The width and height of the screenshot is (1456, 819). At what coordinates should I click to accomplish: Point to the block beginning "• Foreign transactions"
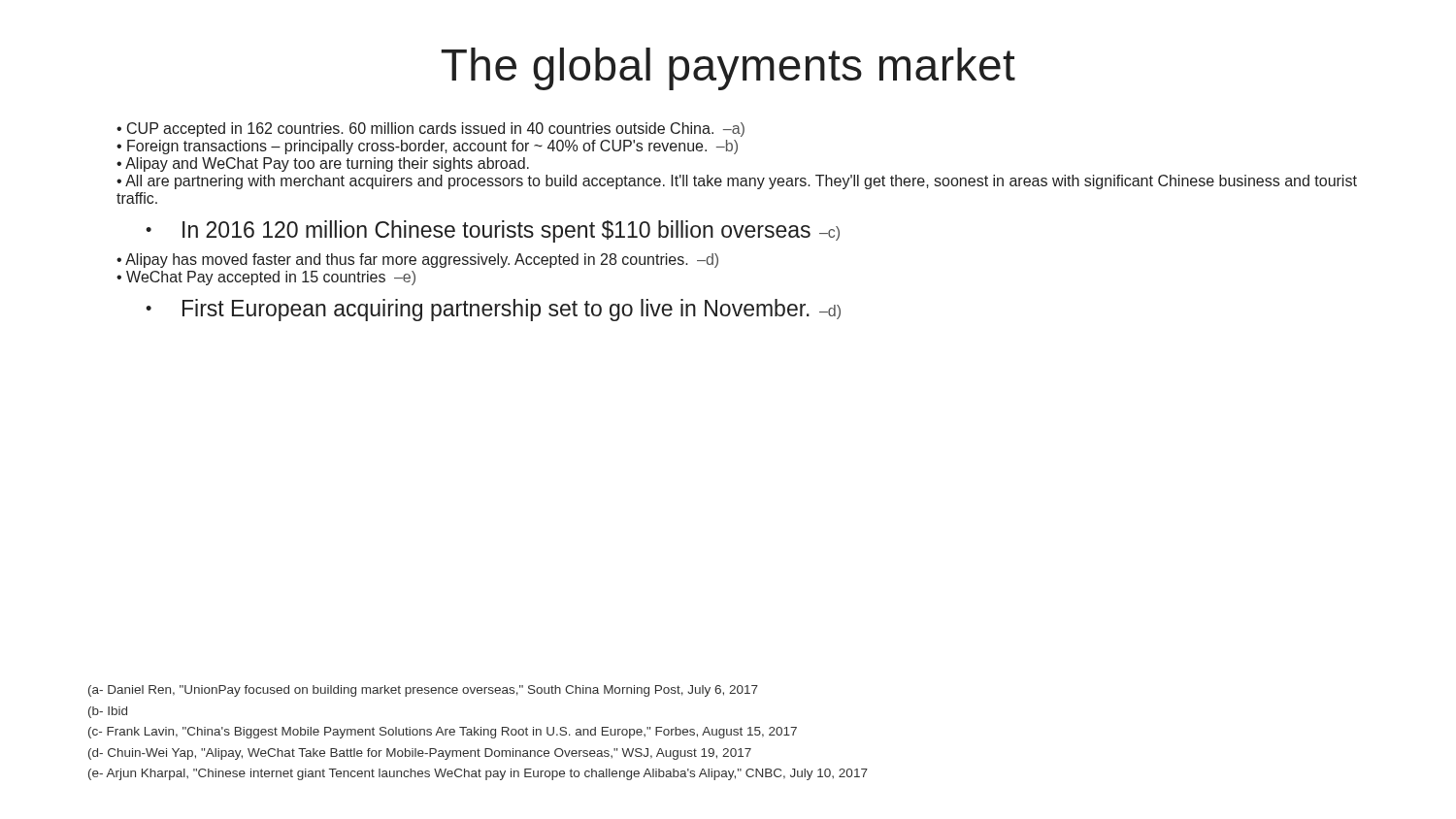(x=743, y=147)
